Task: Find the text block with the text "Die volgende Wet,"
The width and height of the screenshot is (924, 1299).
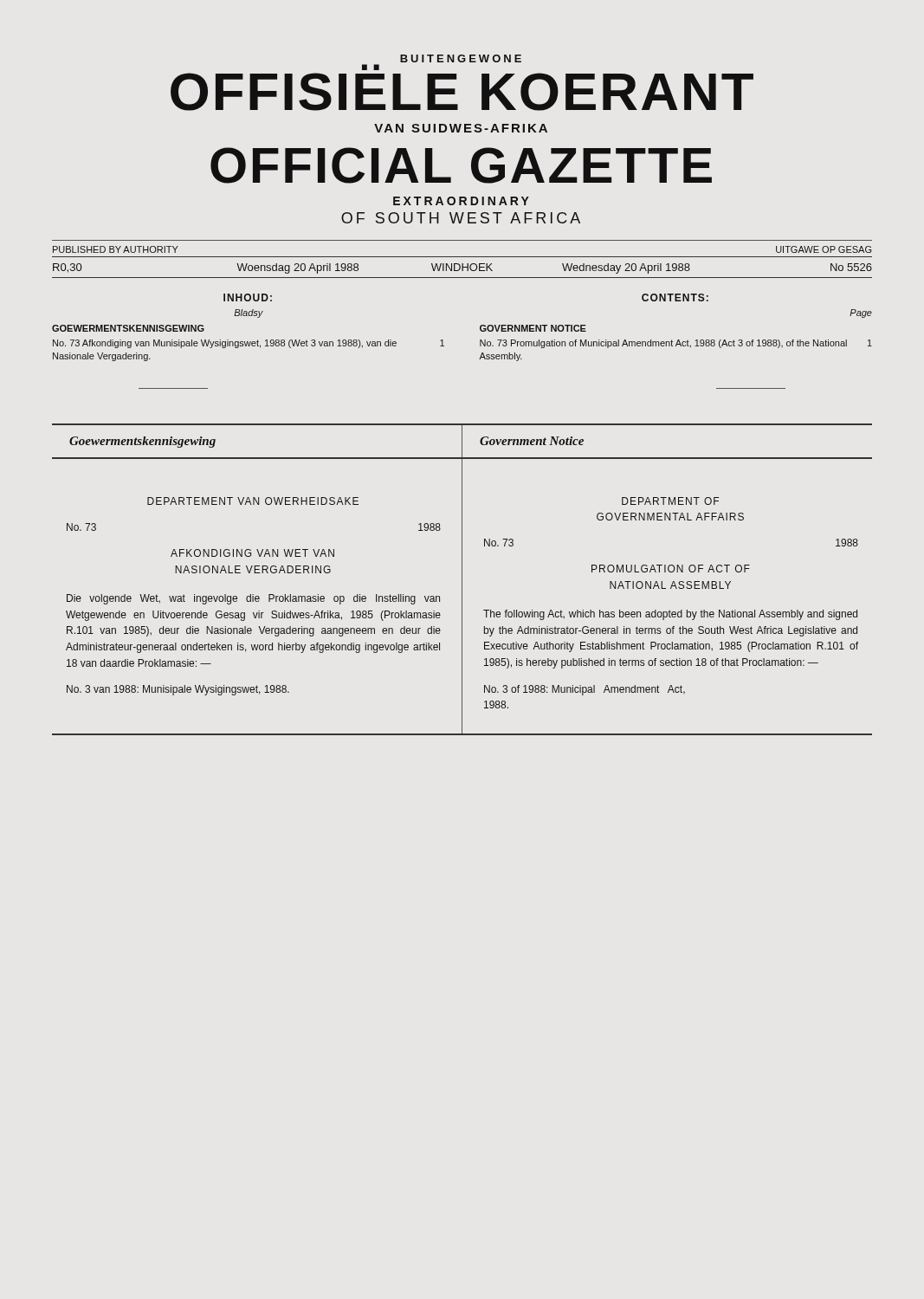Action: 253,631
